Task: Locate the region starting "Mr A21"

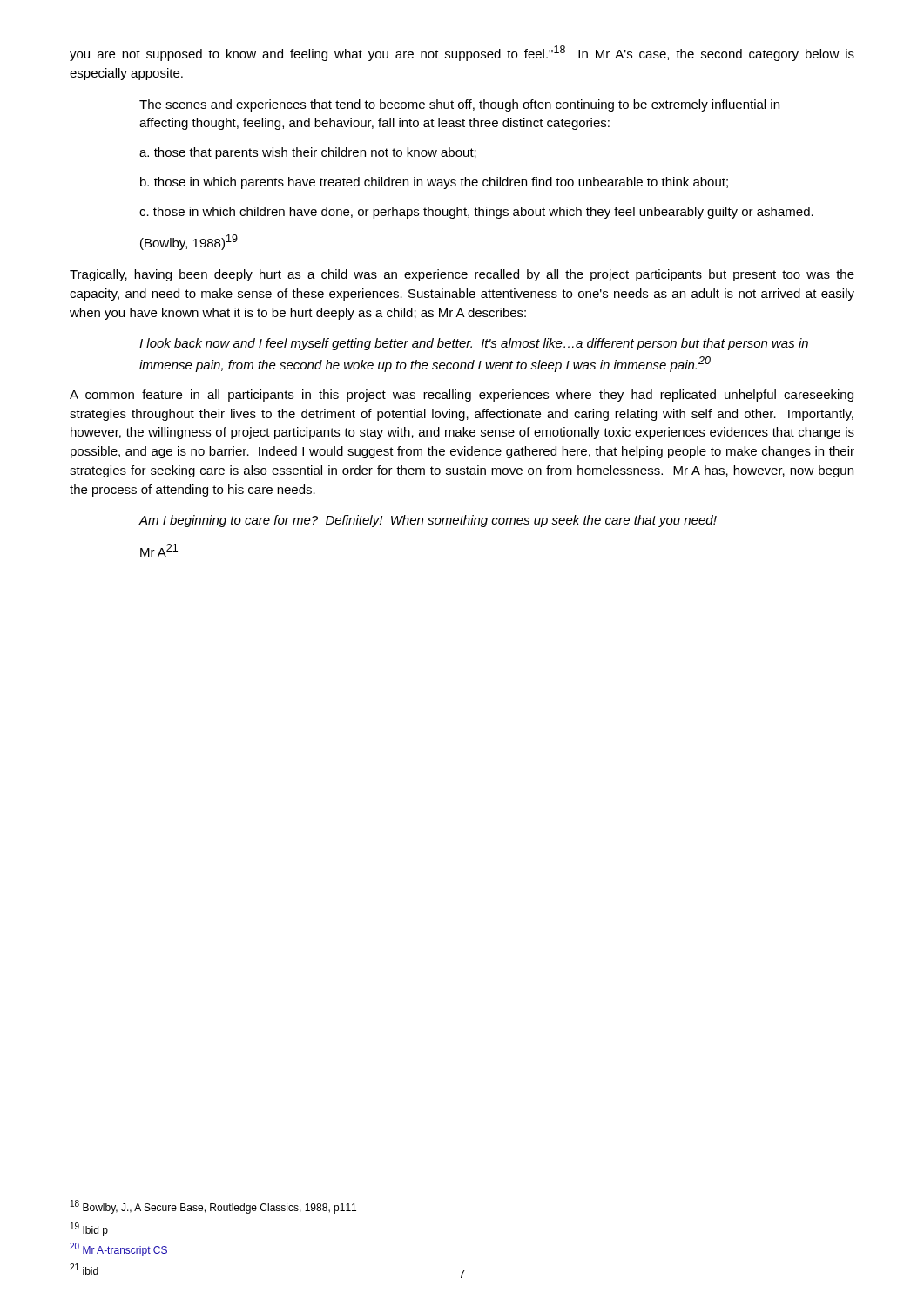Action: (159, 551)
